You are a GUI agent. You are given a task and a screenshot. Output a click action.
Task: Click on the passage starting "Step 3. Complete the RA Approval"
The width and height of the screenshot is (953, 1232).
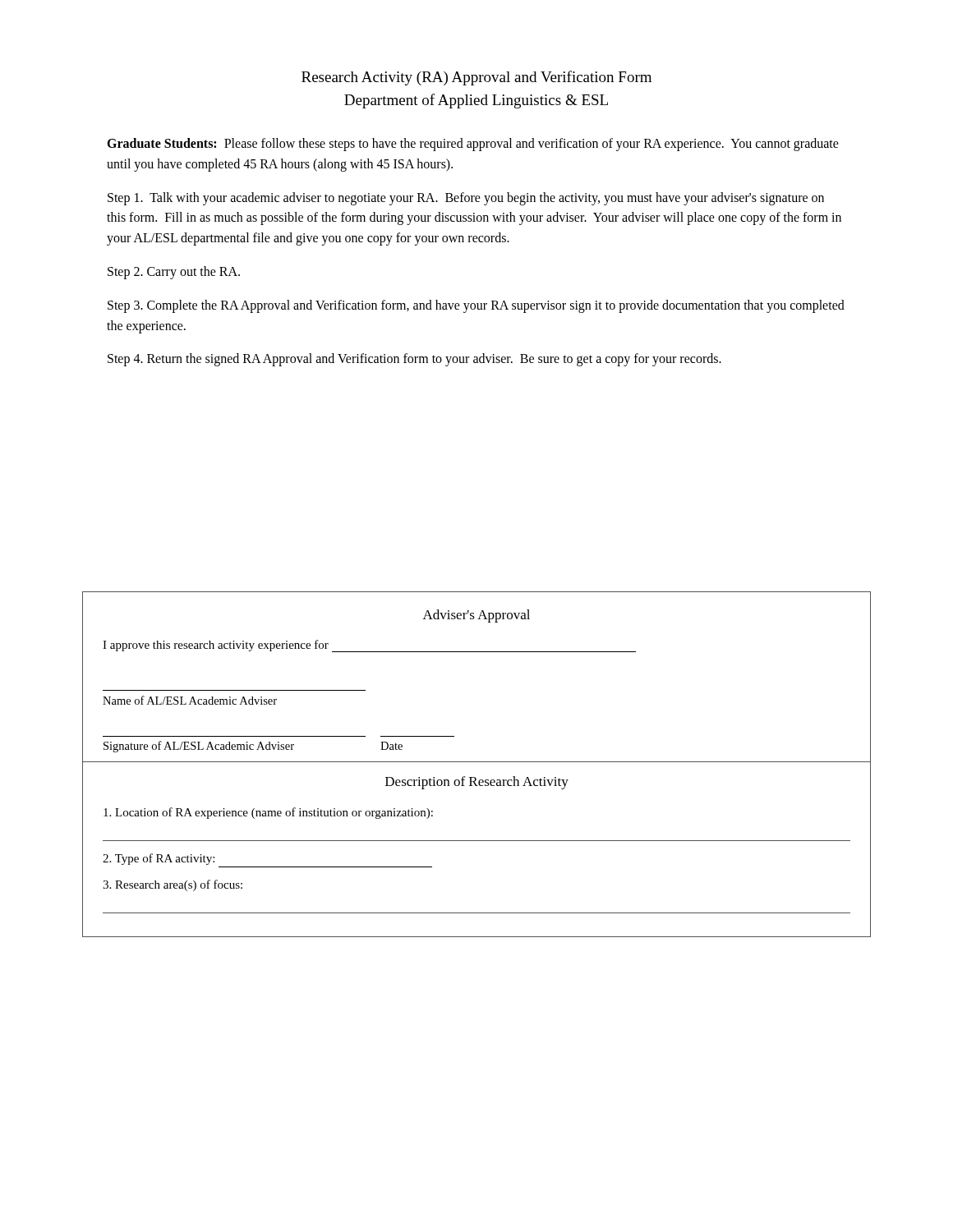(476, 315)
